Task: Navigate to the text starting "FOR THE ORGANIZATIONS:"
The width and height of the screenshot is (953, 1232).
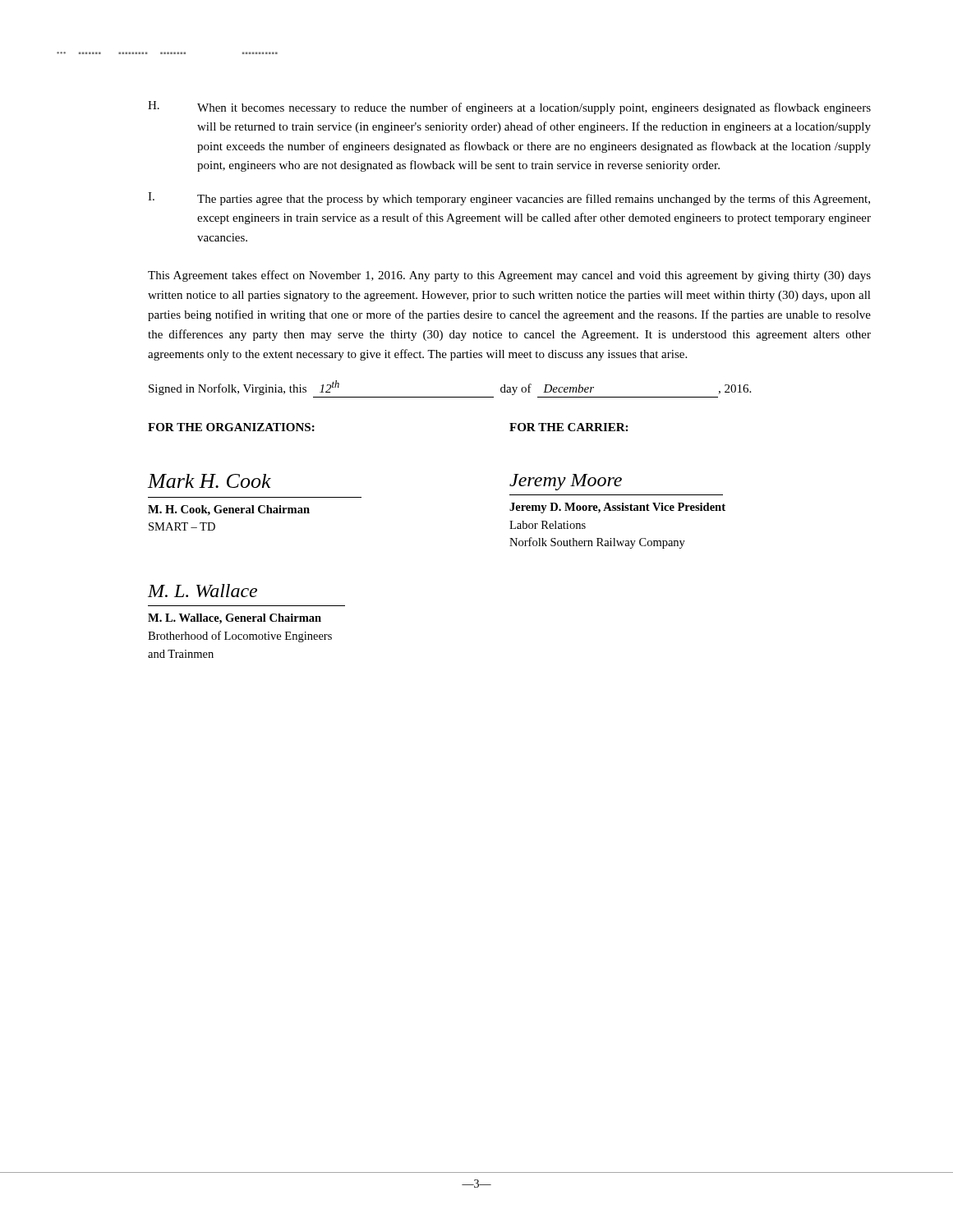Action: [232, 427]
